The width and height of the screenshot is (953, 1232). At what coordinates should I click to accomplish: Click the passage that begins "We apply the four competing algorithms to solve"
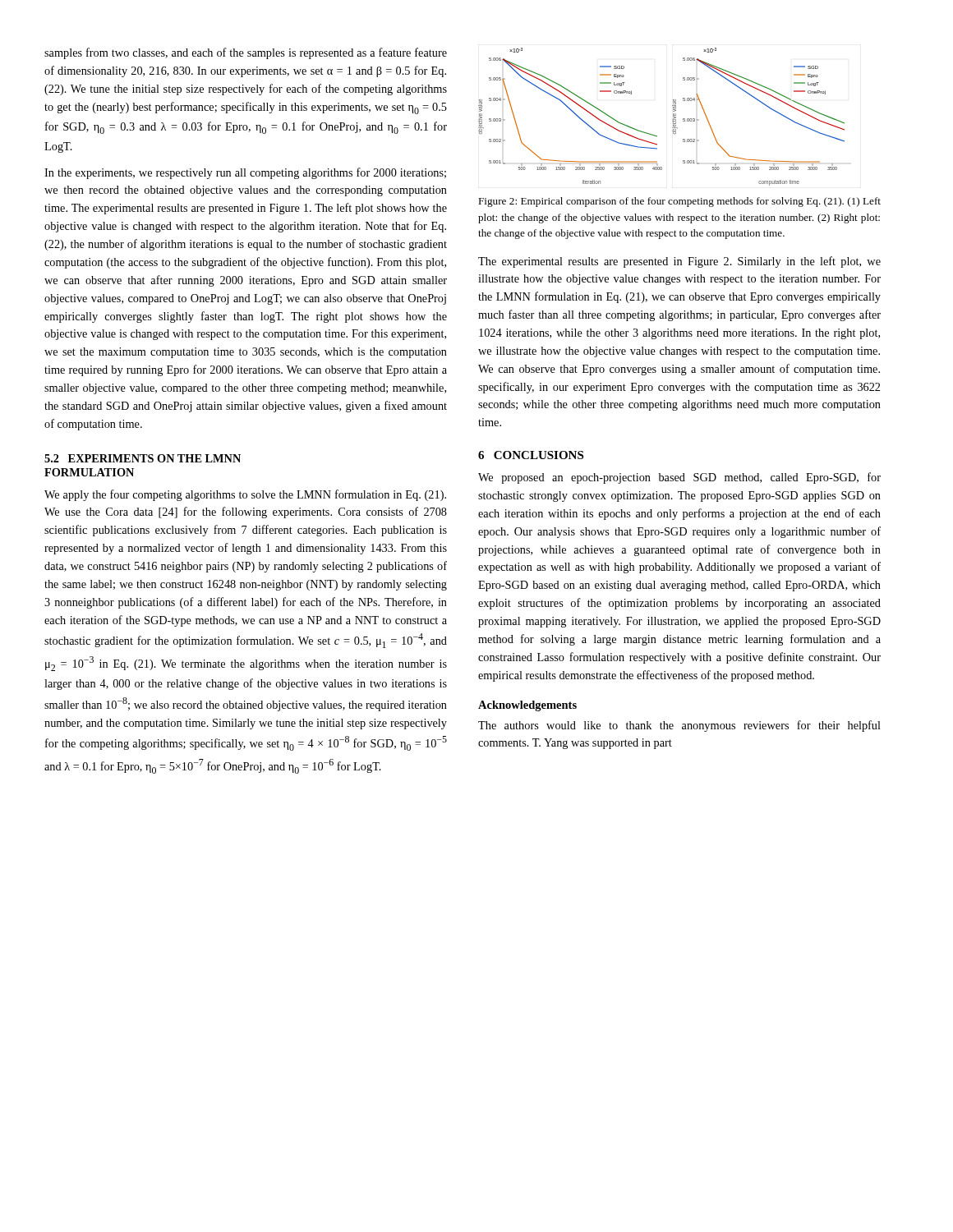point(246,632)
